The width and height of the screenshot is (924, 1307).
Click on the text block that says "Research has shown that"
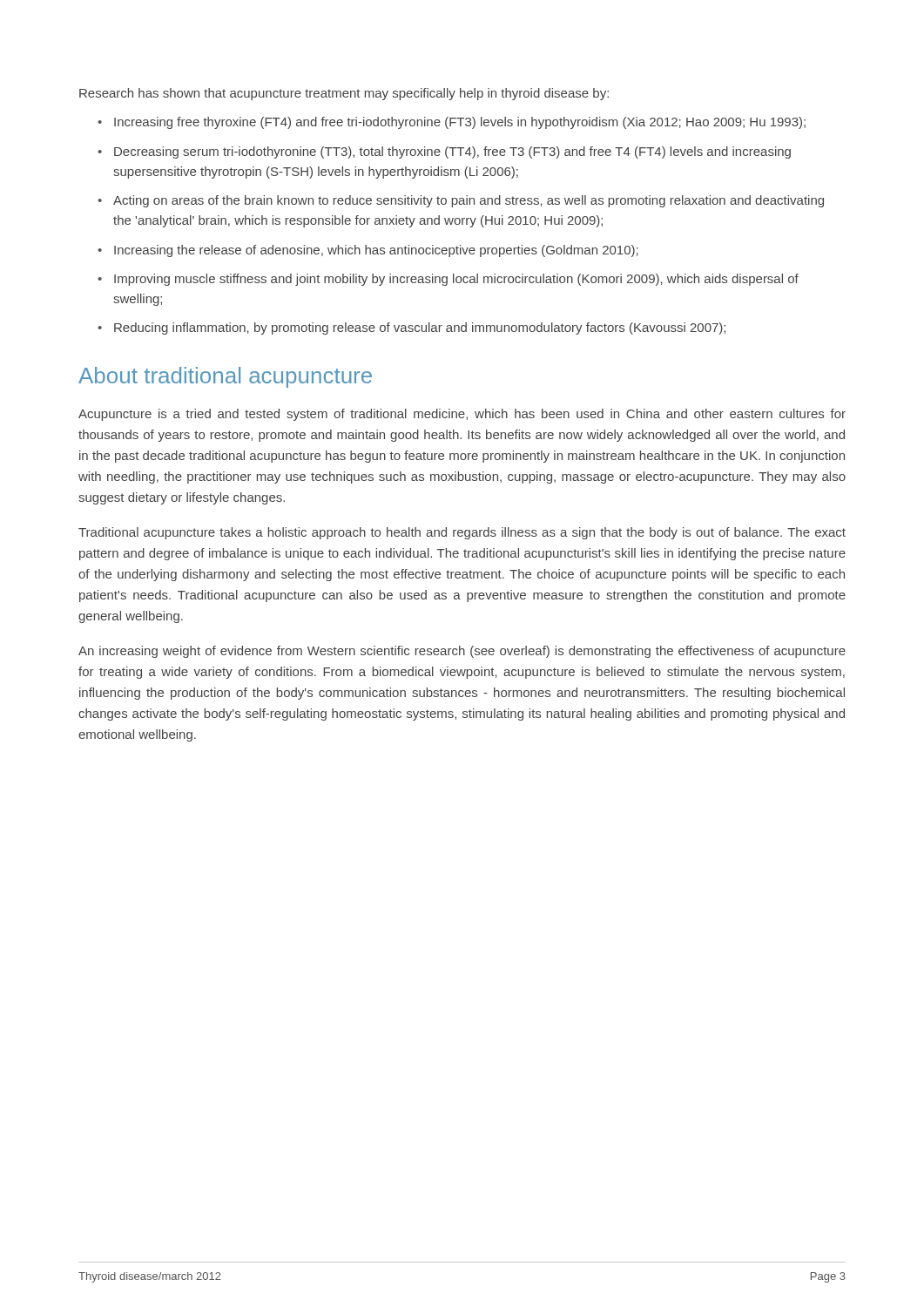point(462,93)
